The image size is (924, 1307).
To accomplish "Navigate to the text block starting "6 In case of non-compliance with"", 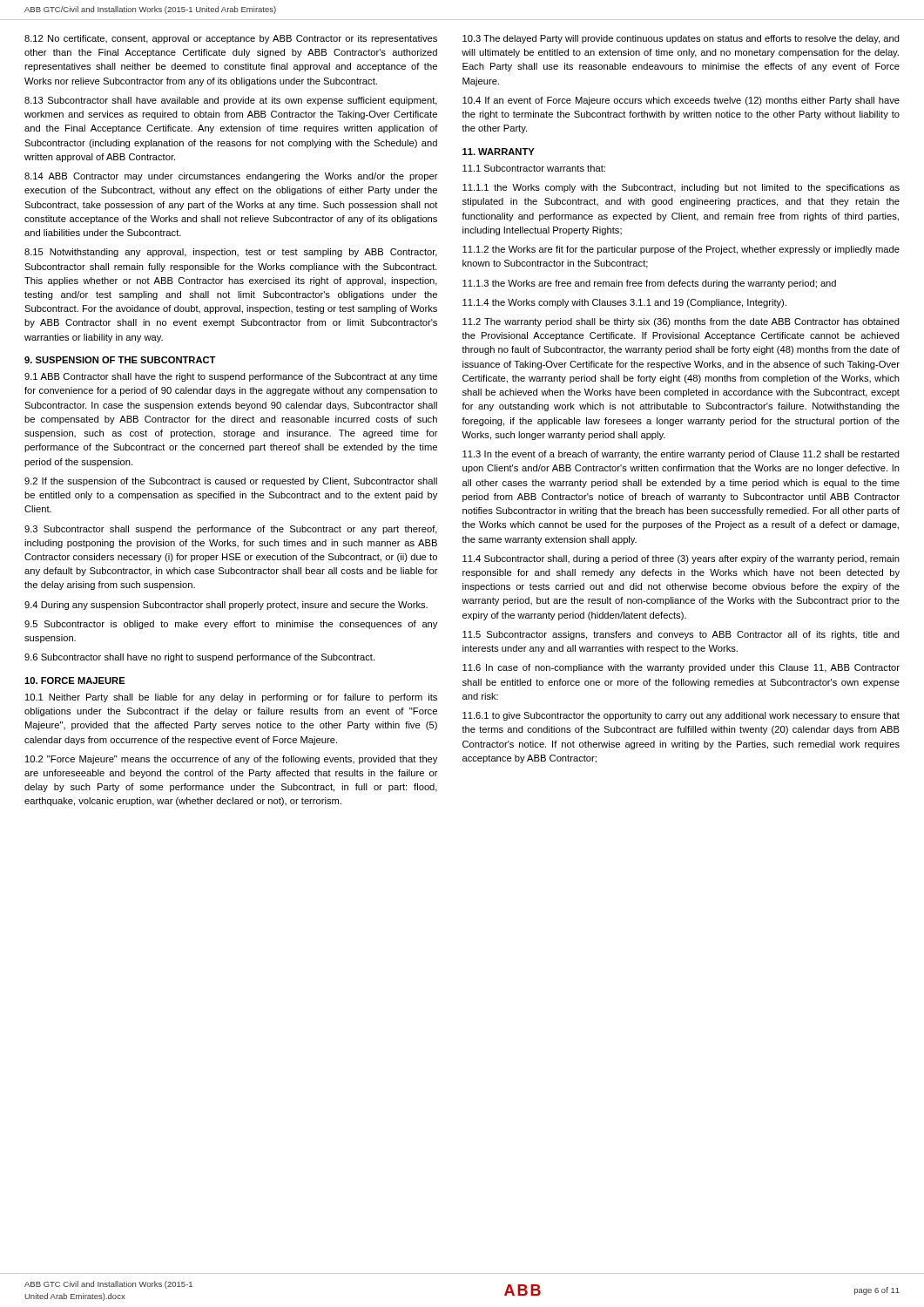I will pyautogui.click(x=681, y=682).
